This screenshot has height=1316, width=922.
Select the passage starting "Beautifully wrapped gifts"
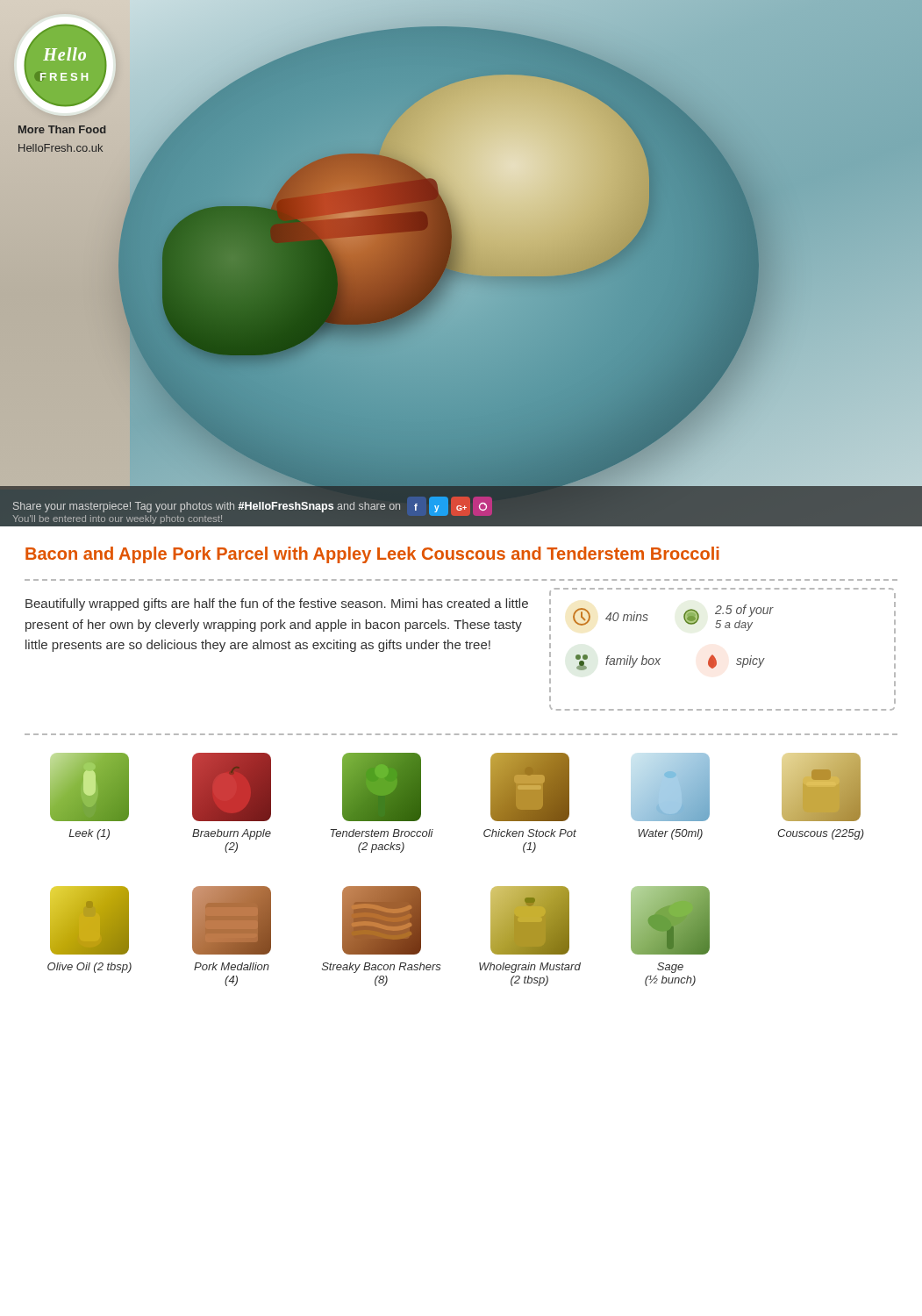tap(277, 624)
